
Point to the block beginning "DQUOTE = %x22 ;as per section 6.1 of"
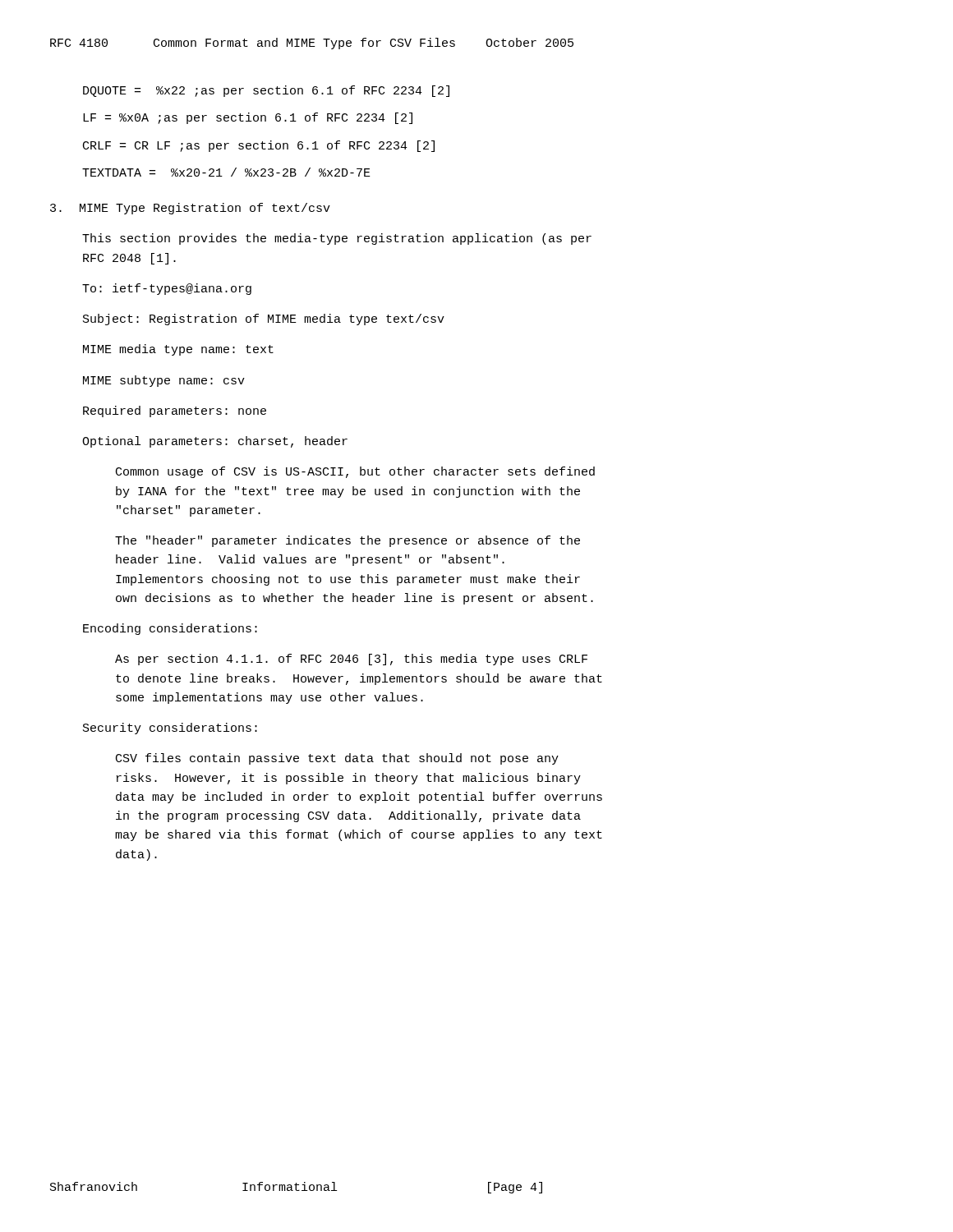267,92
